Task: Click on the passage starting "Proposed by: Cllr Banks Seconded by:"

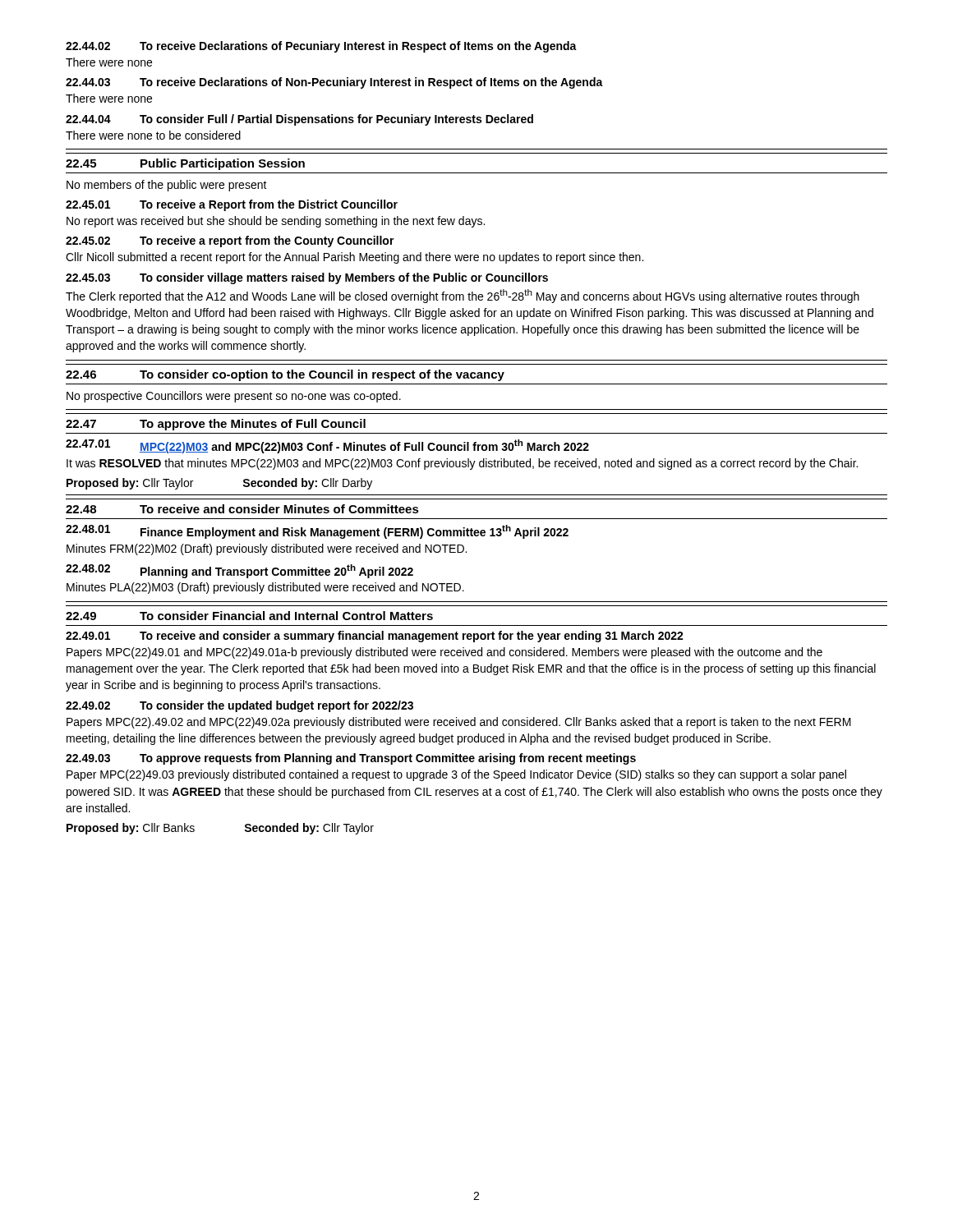Action: 129,828
